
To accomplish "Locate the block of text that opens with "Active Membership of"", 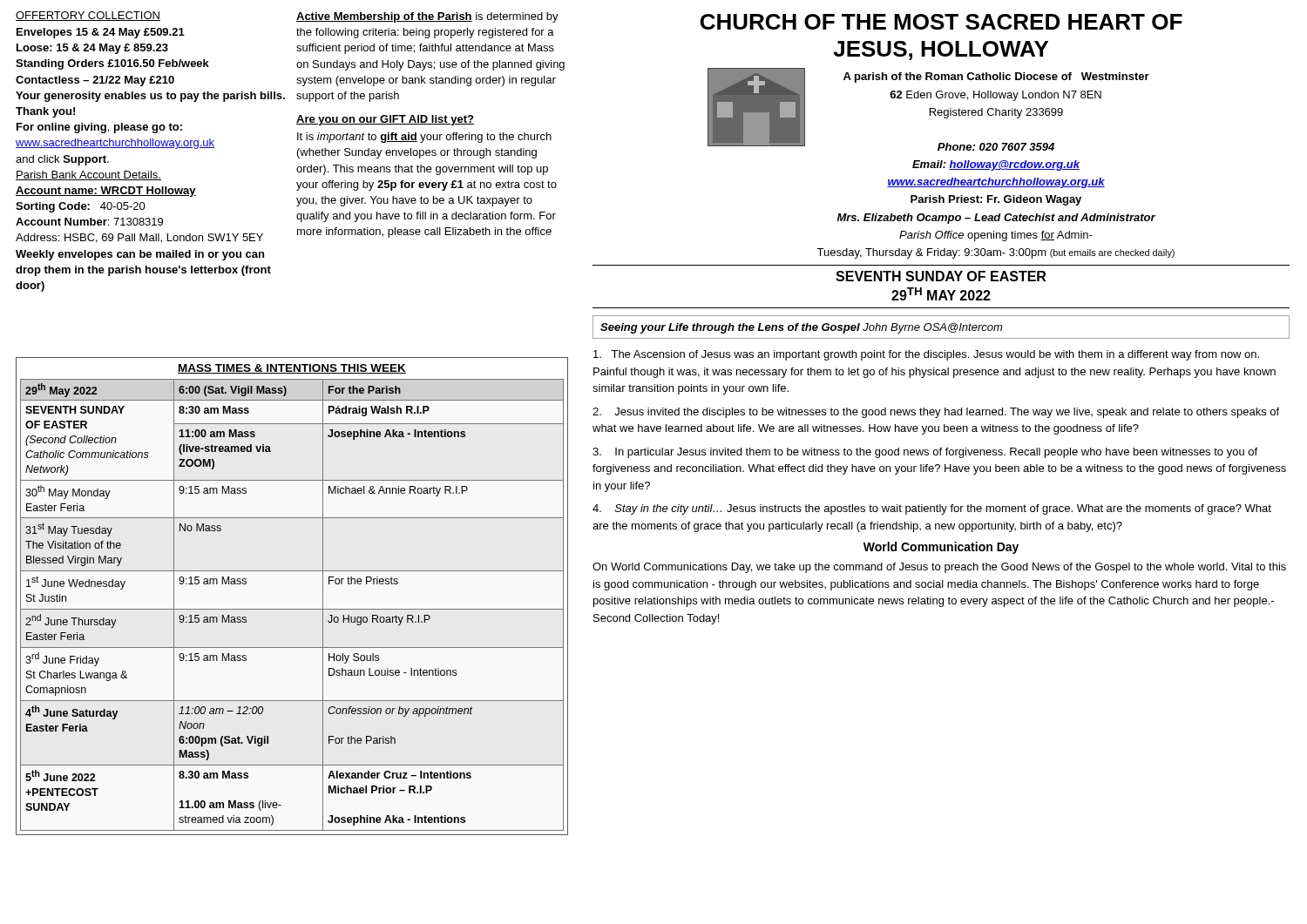I will tap(431, 56).
